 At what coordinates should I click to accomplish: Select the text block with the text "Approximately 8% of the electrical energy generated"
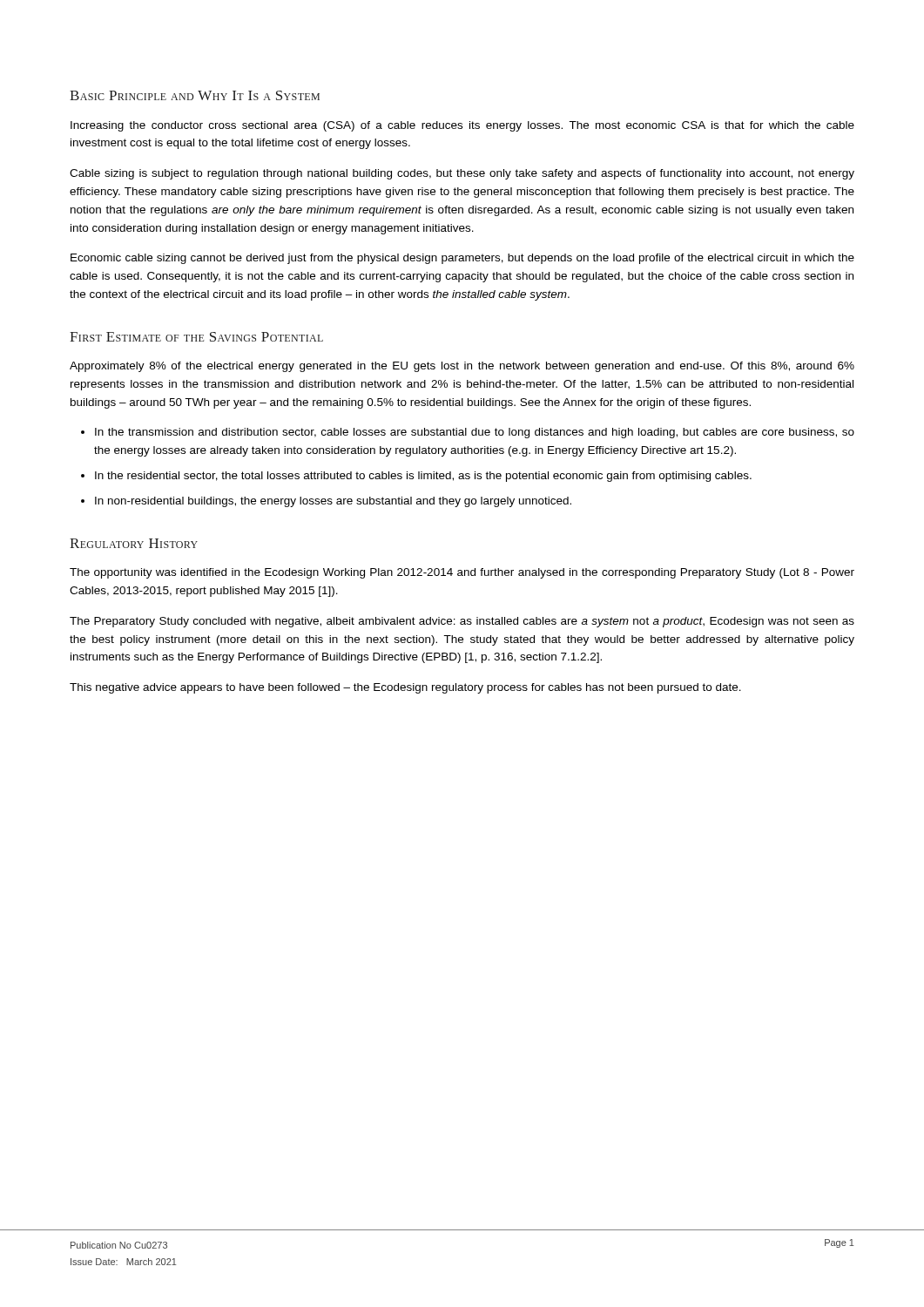[x=462, y=385]
